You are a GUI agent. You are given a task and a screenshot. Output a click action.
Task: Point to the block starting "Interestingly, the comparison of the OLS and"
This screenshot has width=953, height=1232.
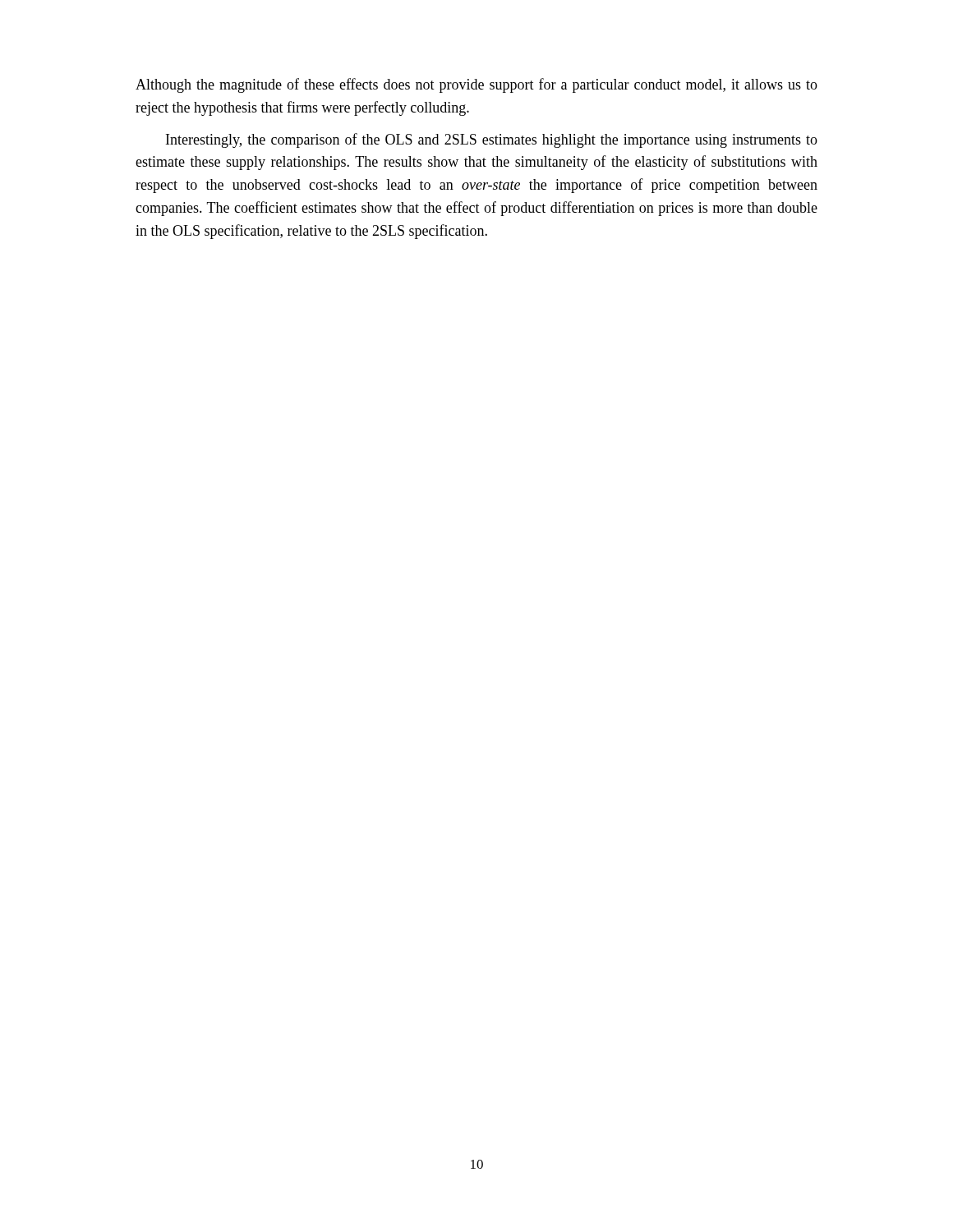pos(476,185)
